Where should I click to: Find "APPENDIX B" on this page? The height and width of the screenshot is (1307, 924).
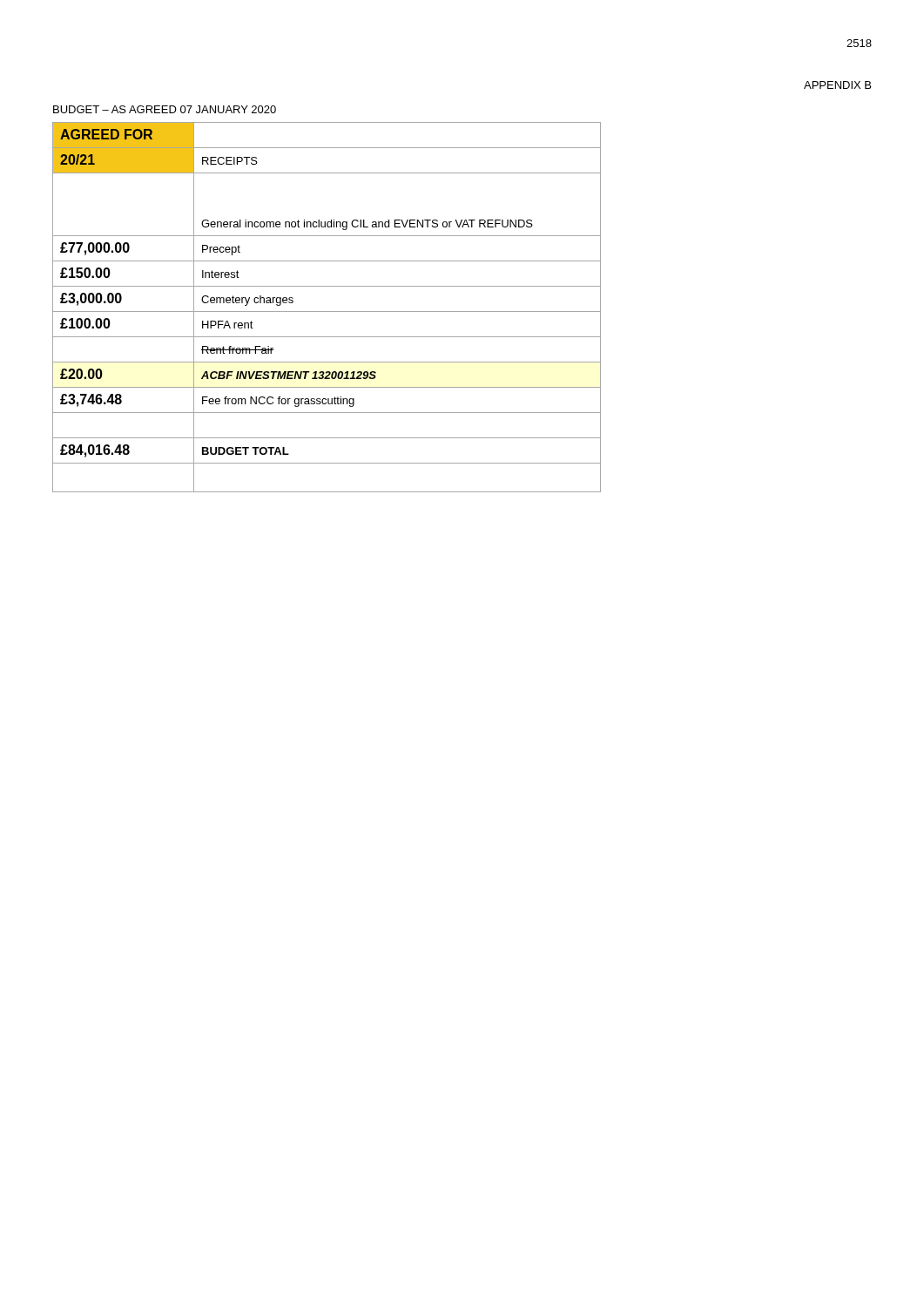click(838, 85)
